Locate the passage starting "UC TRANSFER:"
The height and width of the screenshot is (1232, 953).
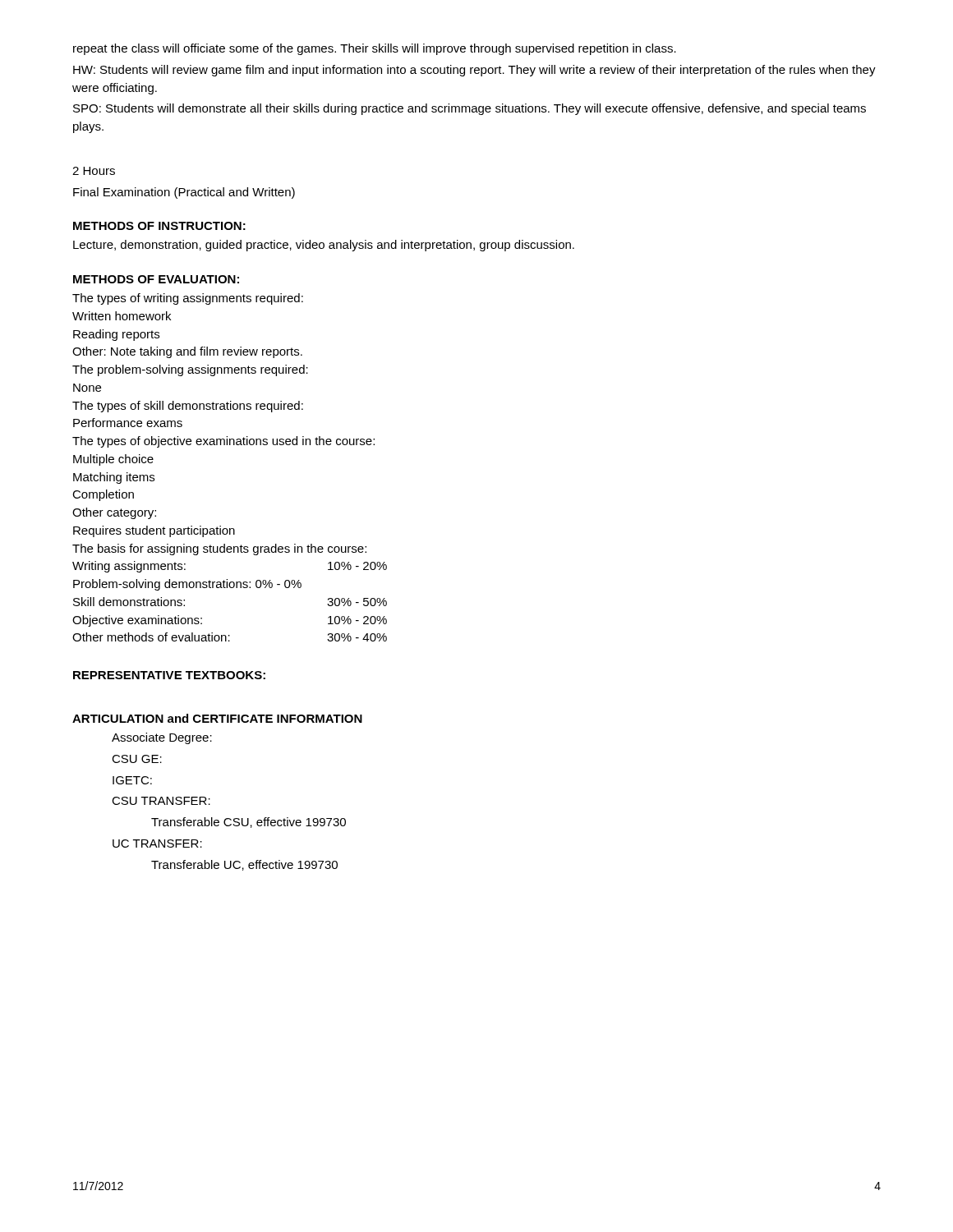(x=157, y=843)
